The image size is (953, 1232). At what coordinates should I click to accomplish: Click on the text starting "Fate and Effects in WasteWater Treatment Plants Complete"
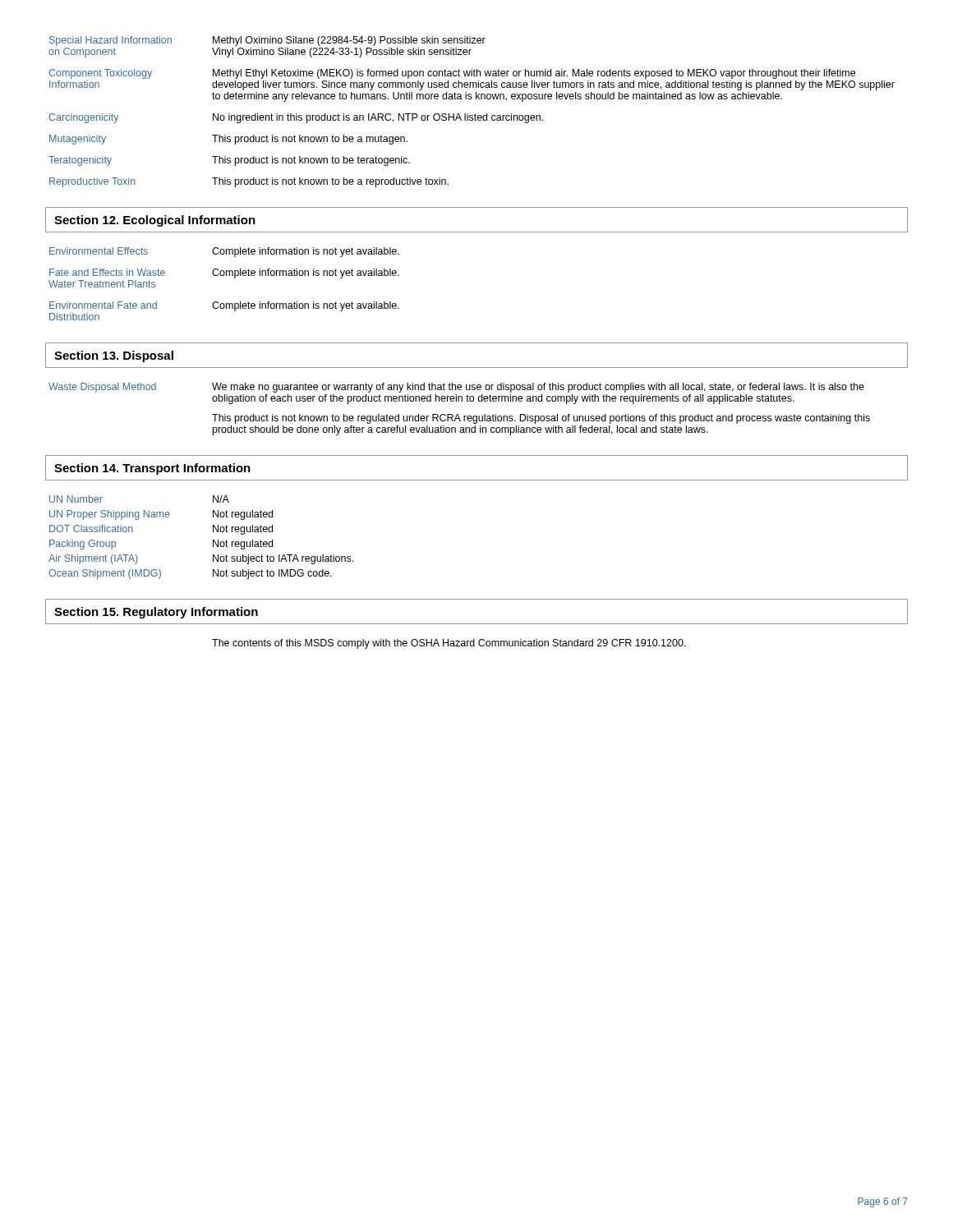(x=224, y=274)
